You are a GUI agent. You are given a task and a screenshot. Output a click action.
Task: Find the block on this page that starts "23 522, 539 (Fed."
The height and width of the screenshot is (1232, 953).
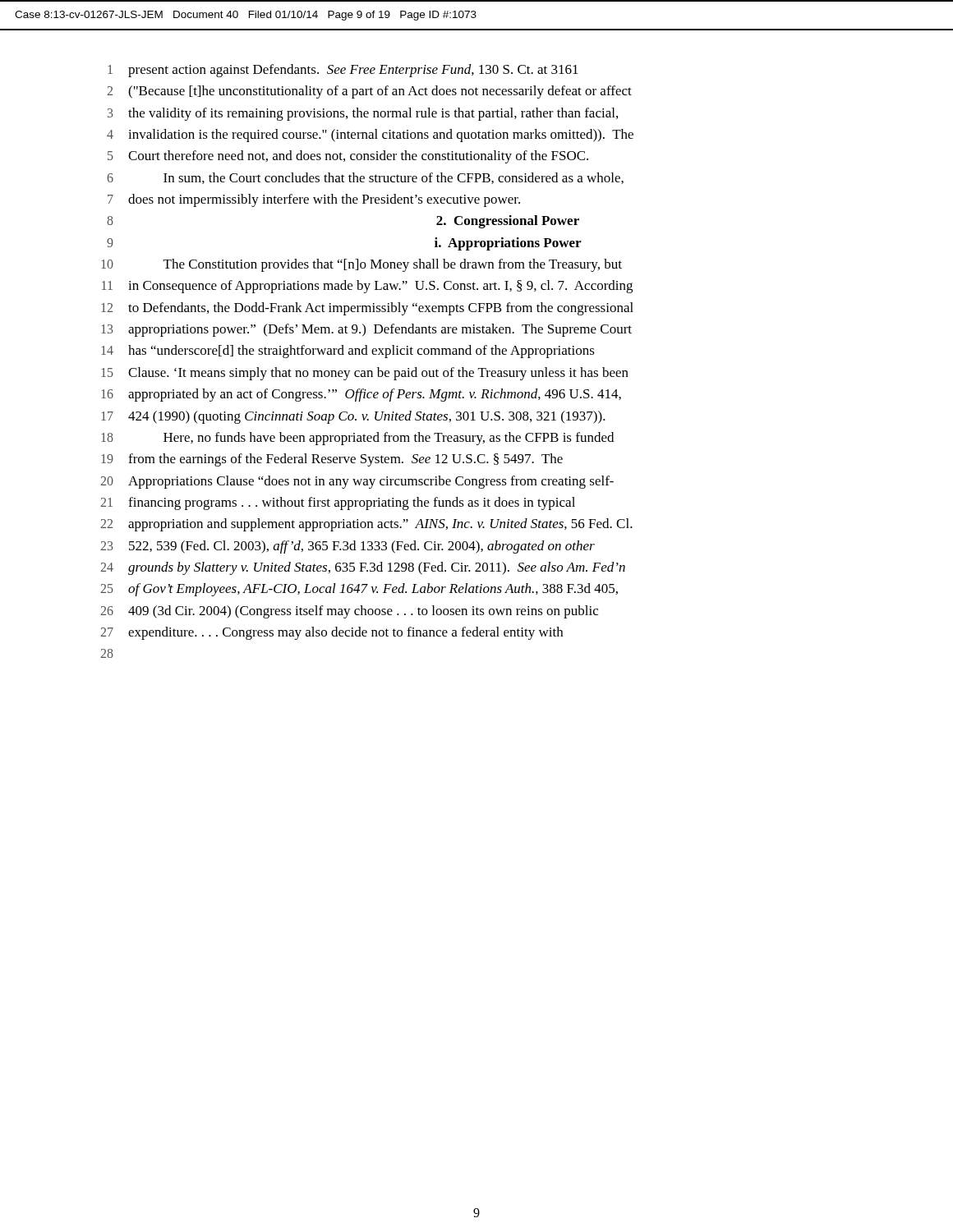(x=485, y=546)
